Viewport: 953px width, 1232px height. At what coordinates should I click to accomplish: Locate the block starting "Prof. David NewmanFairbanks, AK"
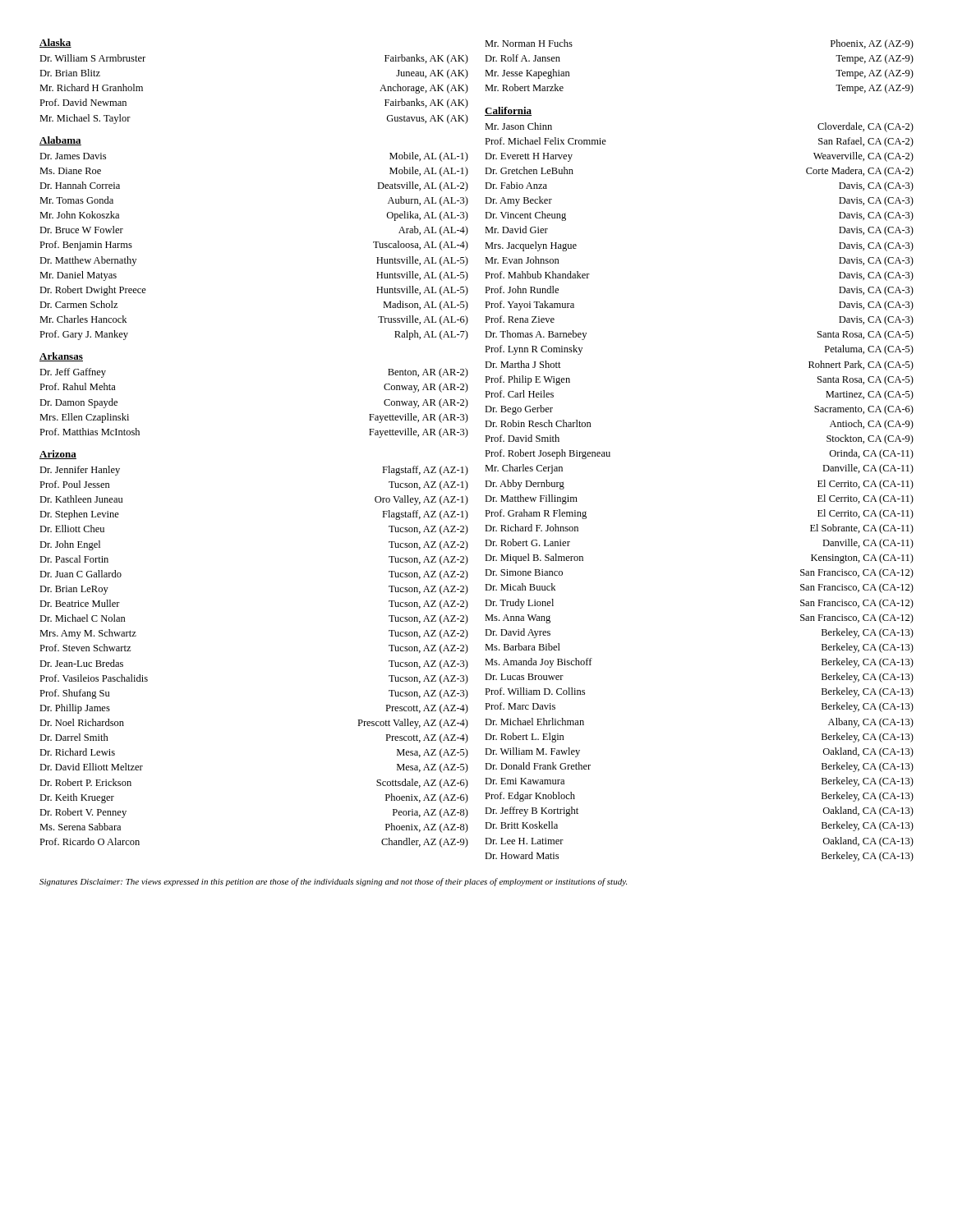coord(75,103)
